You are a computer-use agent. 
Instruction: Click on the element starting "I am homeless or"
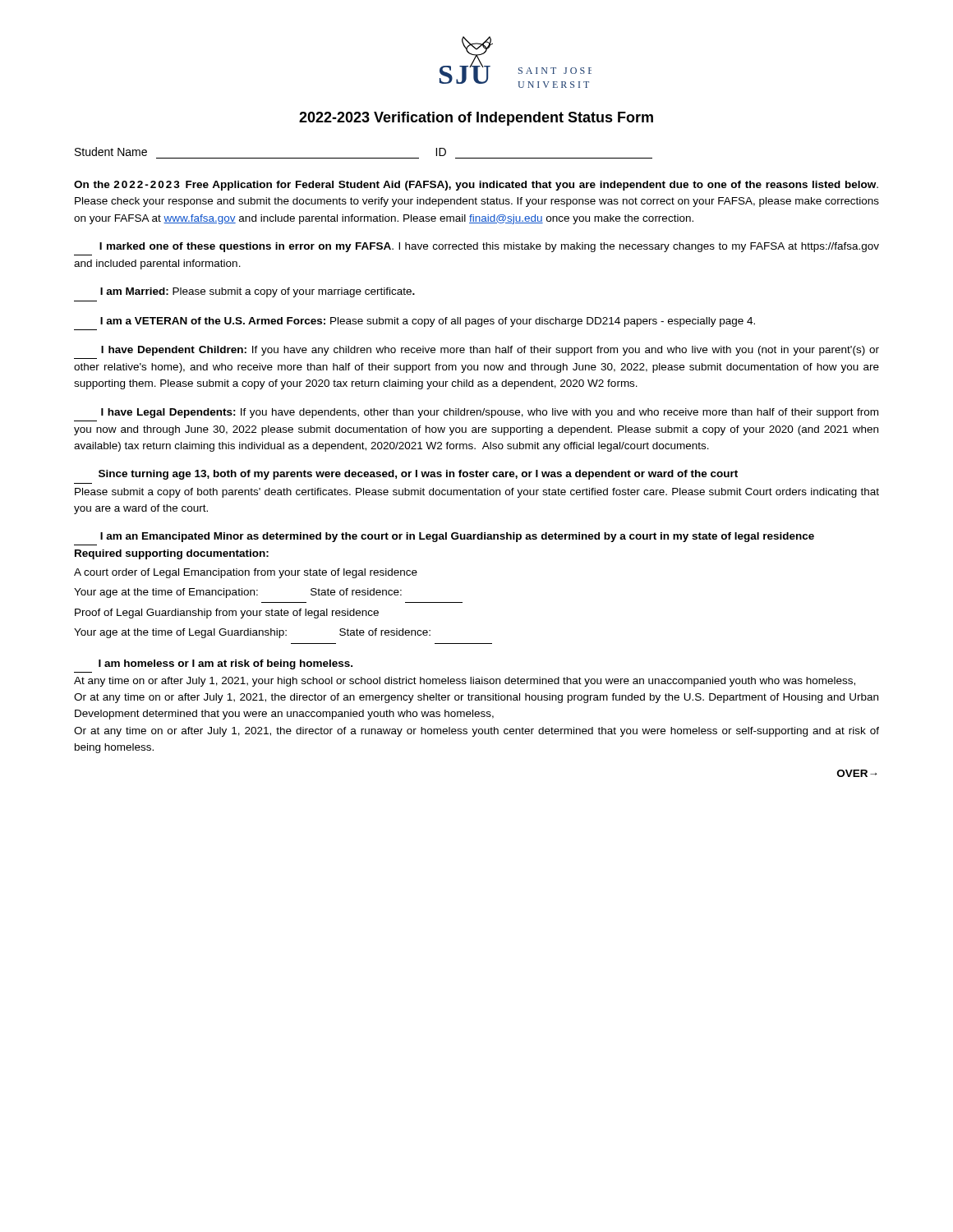coord(476,704)
